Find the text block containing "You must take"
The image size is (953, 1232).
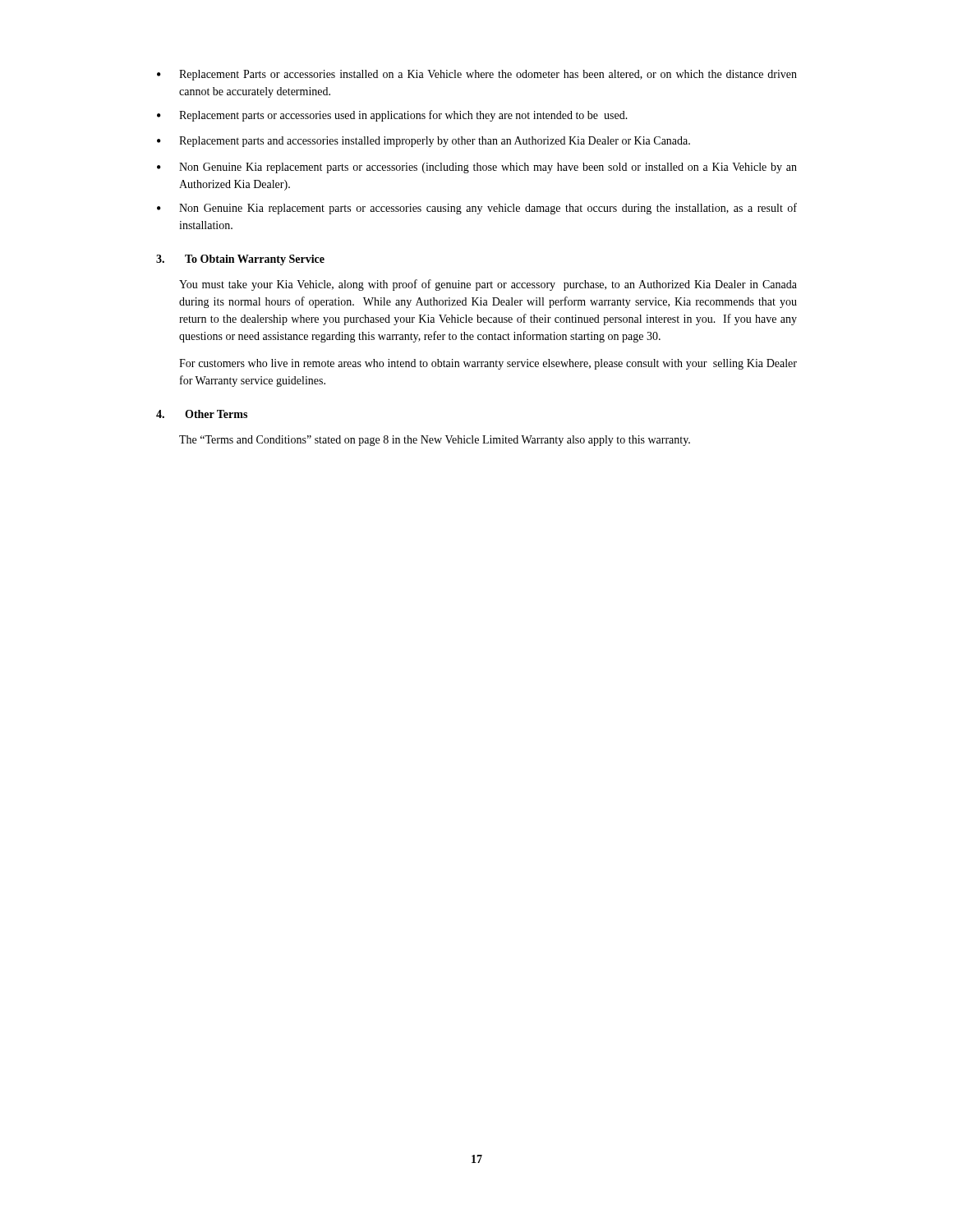(488, 310)
